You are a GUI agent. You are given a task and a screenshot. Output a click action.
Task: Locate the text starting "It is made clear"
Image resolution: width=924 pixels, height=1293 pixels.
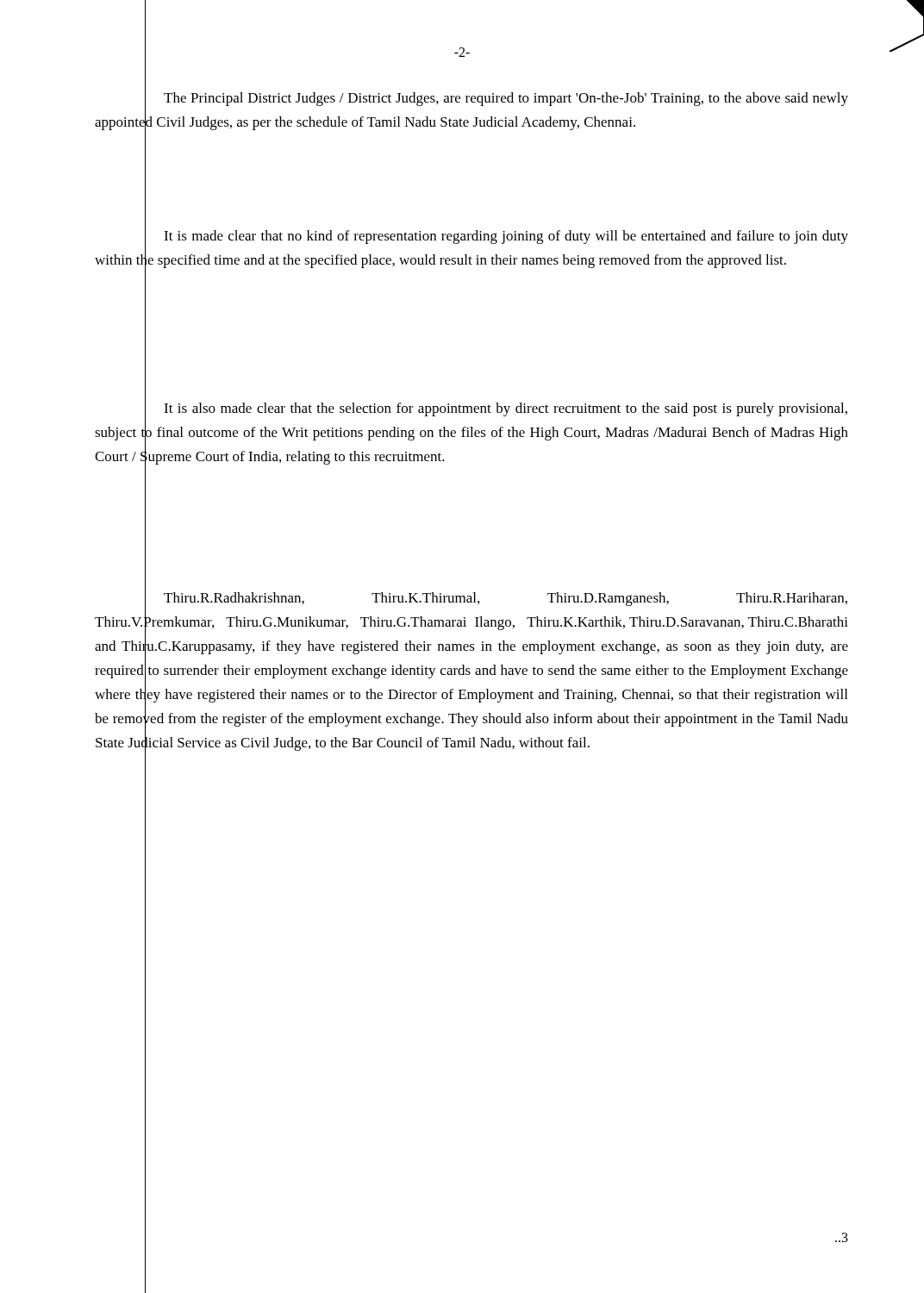click(x=471, y=248)
